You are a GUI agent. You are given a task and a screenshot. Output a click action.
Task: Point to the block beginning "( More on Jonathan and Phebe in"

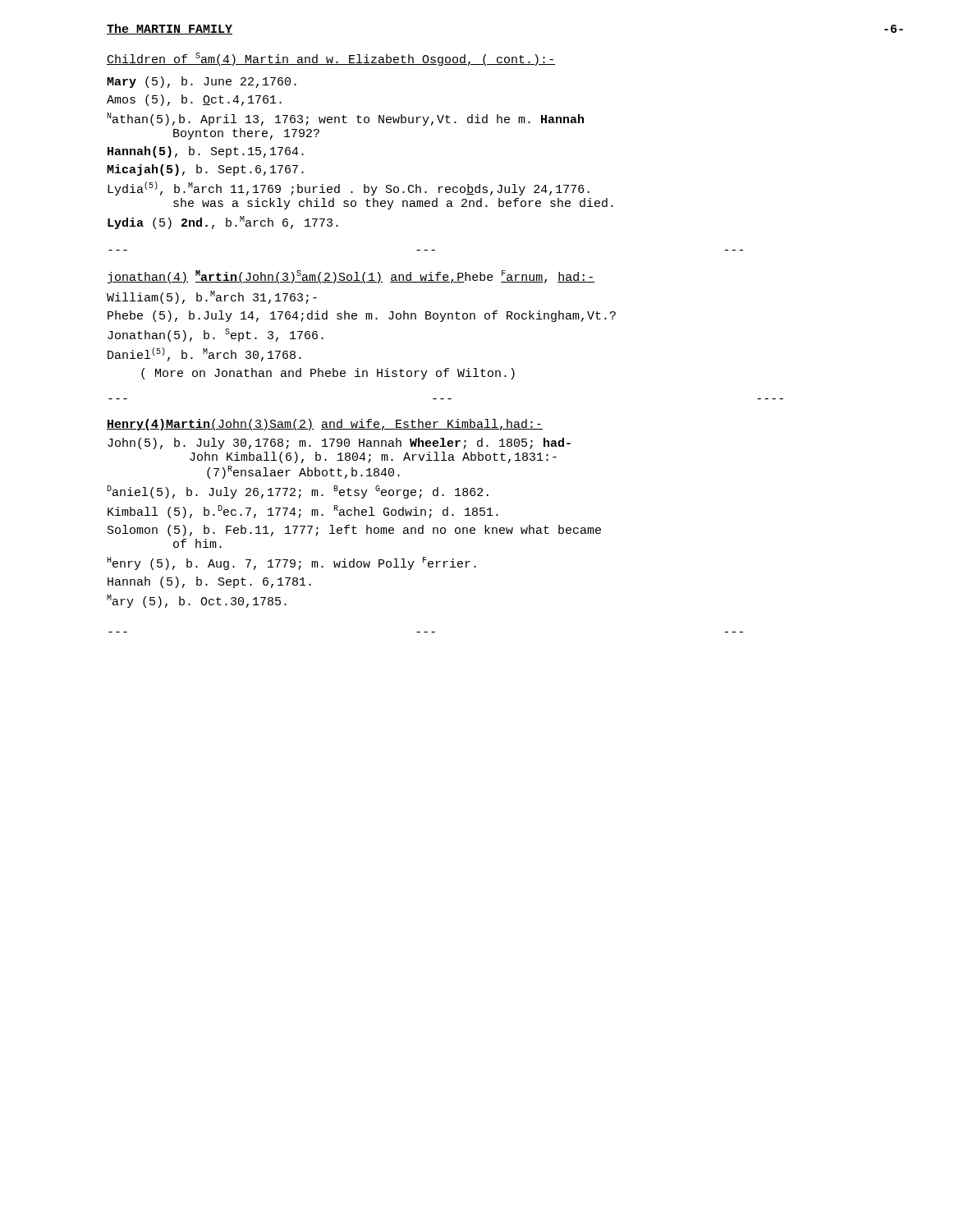pos(328,374)
